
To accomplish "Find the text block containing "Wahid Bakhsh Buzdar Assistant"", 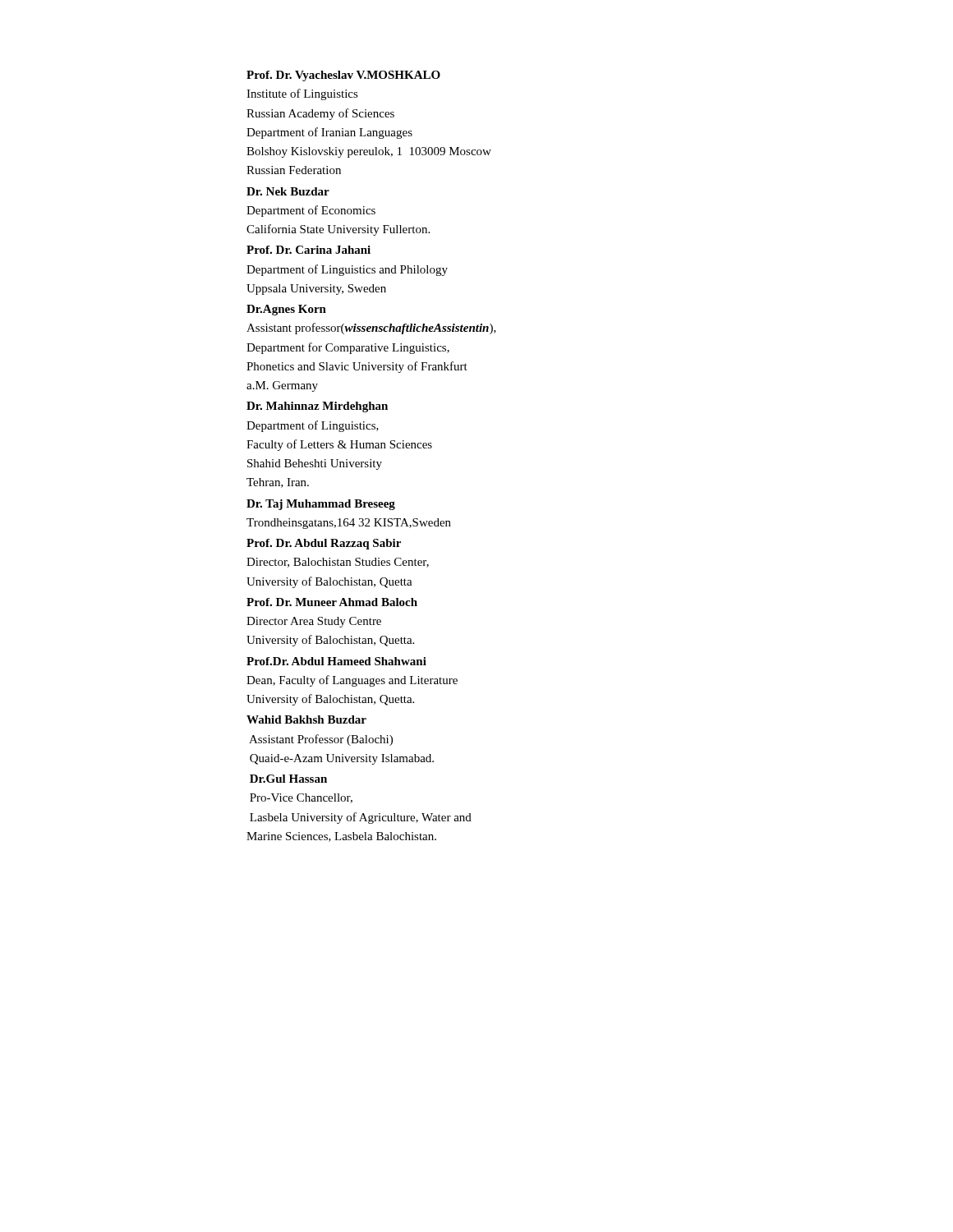I will (341, 739).
